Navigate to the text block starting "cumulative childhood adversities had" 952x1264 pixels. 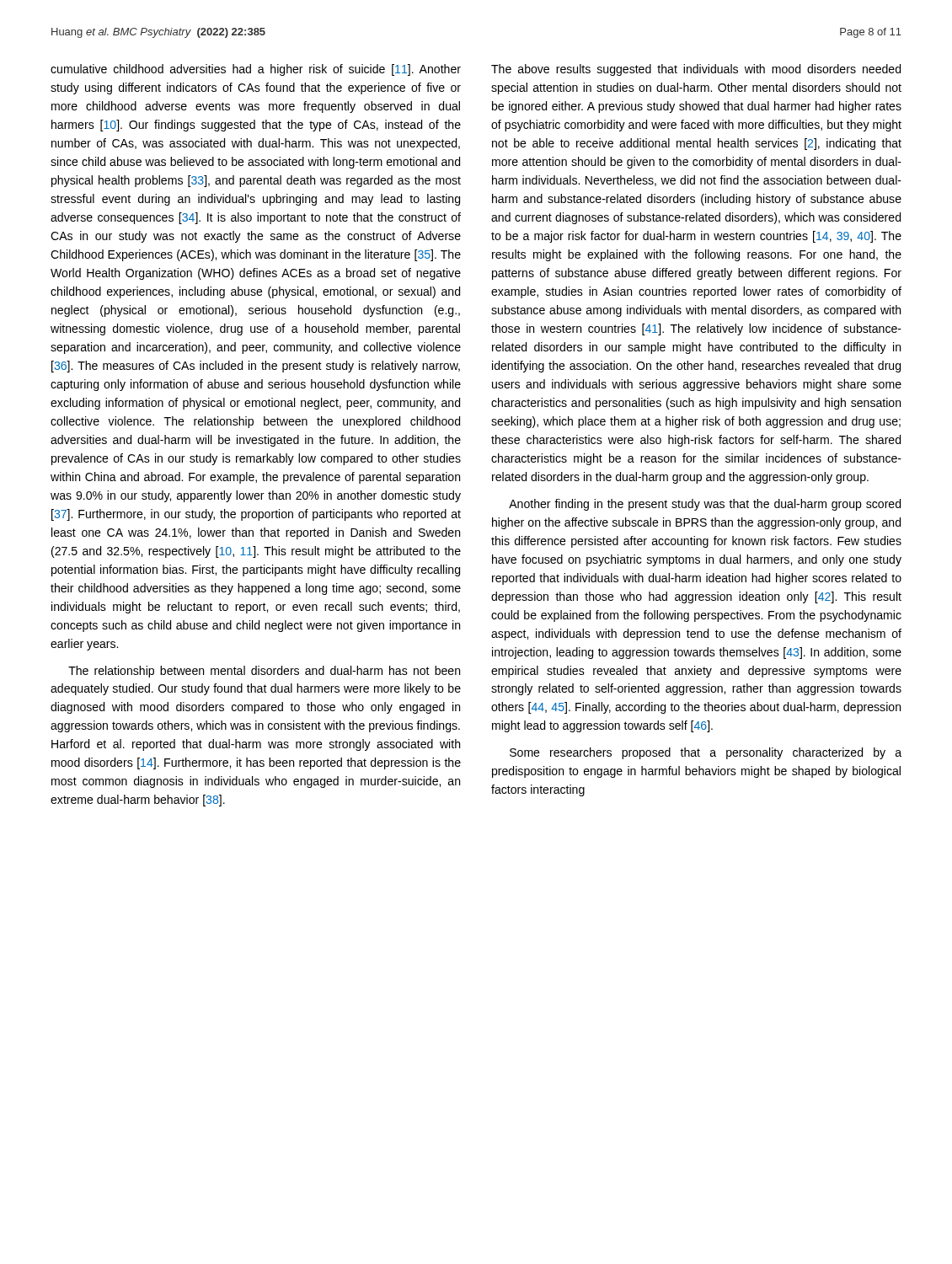point(256,435)
